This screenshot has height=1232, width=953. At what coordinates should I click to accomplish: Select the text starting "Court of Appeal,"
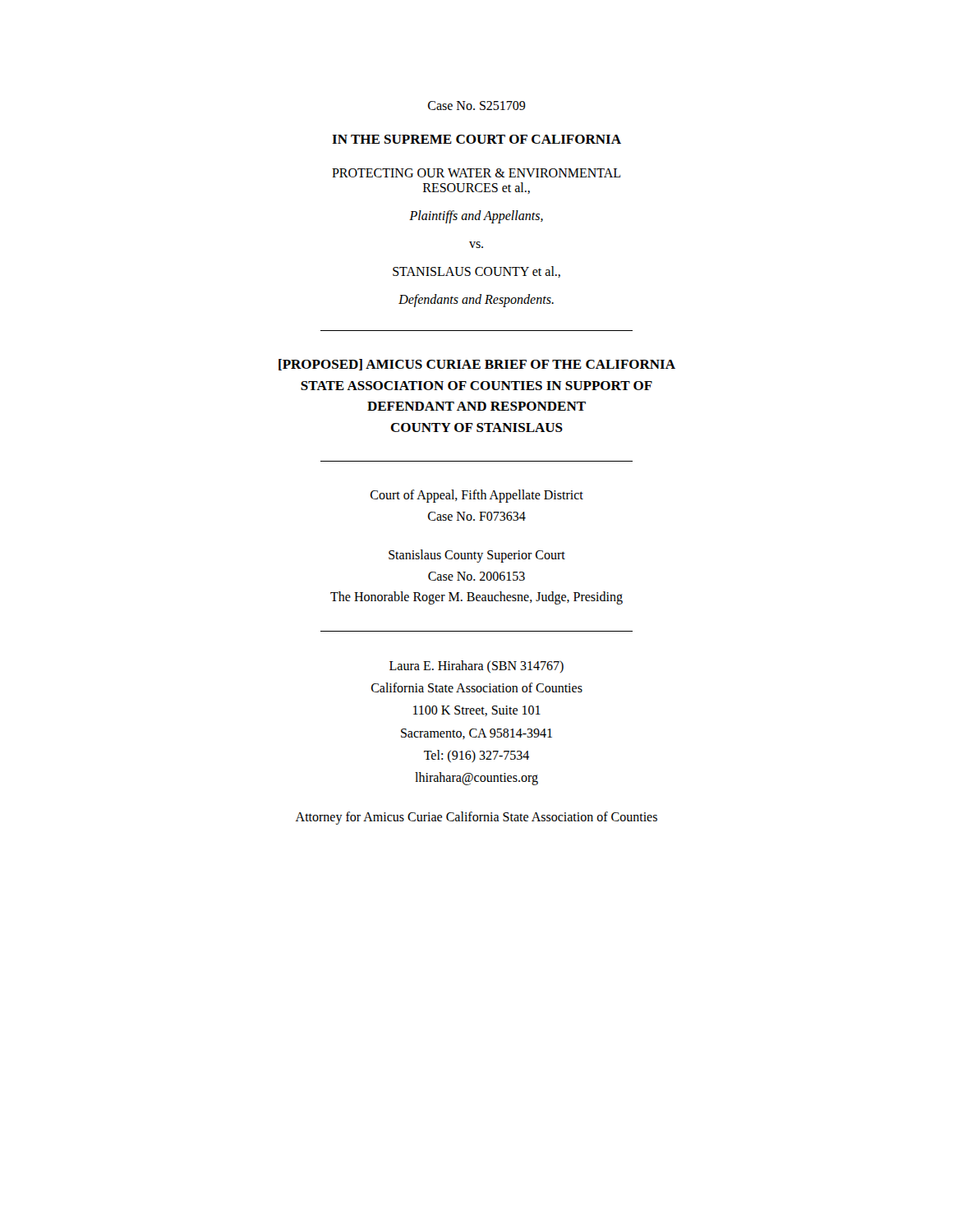(x=476, y=505)
